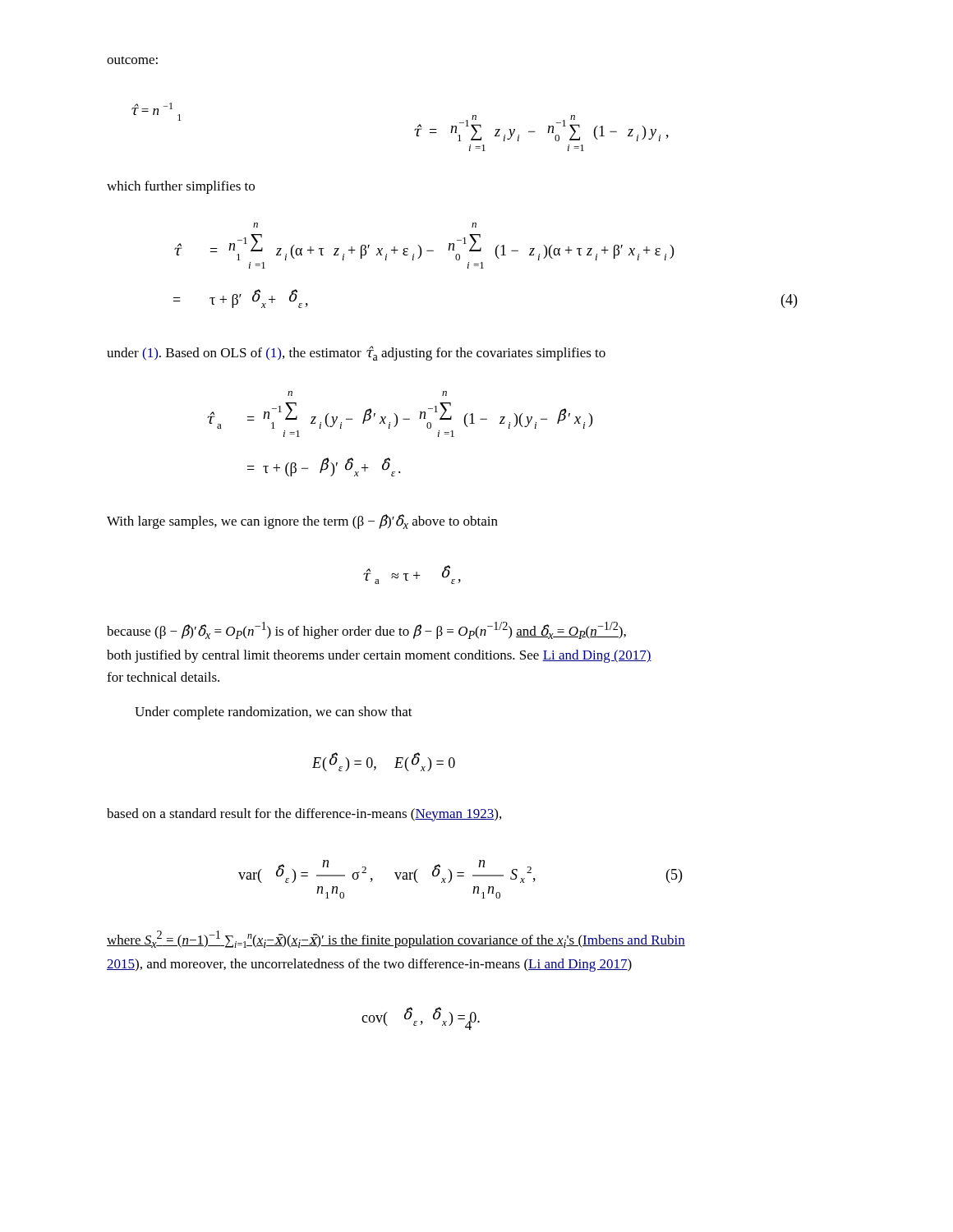Screen dimensions: 1232x953
Task: Select the formula that says "var( δ̂ ε ) = n"
Action: [468, 875]
